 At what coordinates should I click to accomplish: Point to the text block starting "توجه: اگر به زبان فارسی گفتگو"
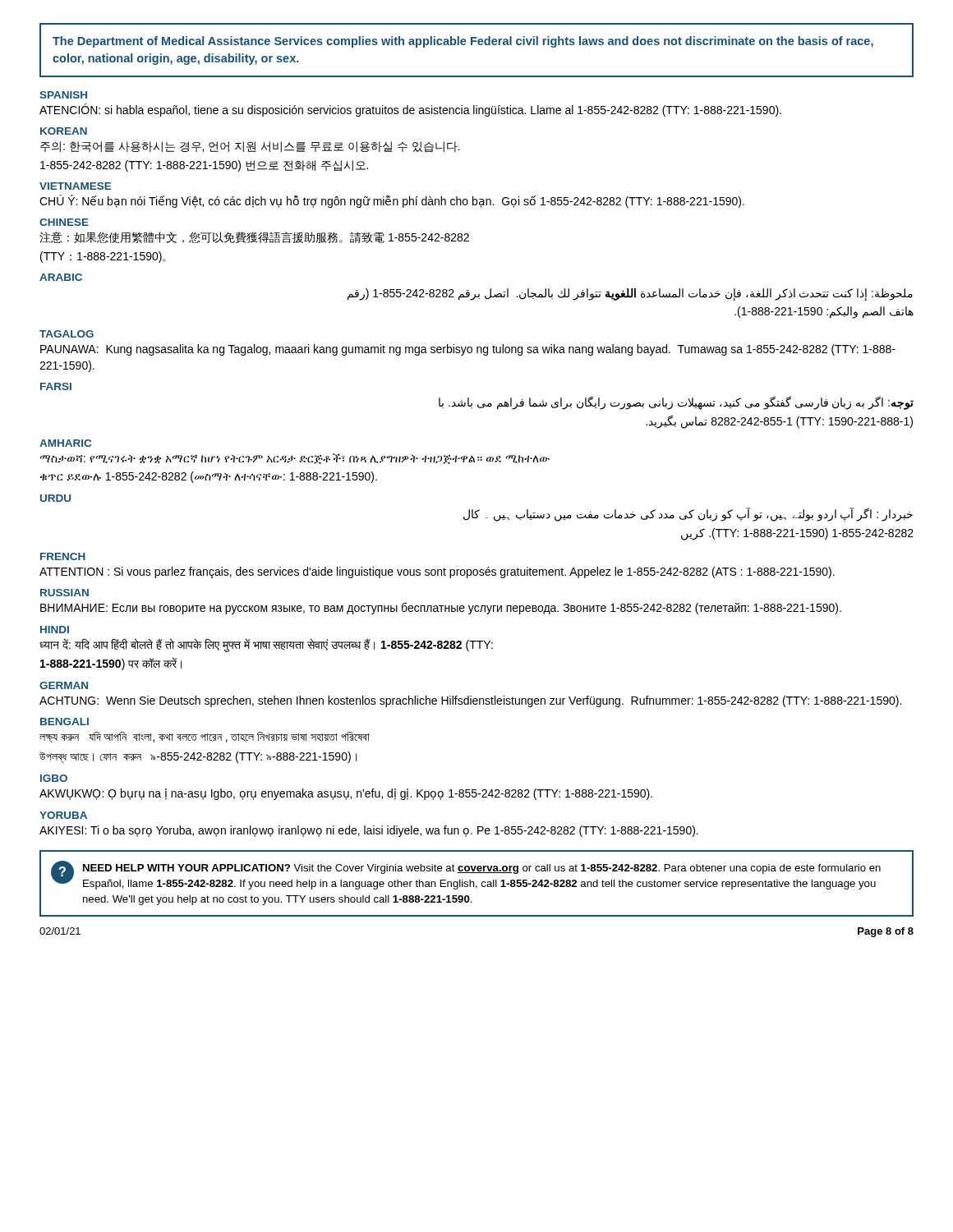coord(676,412)
